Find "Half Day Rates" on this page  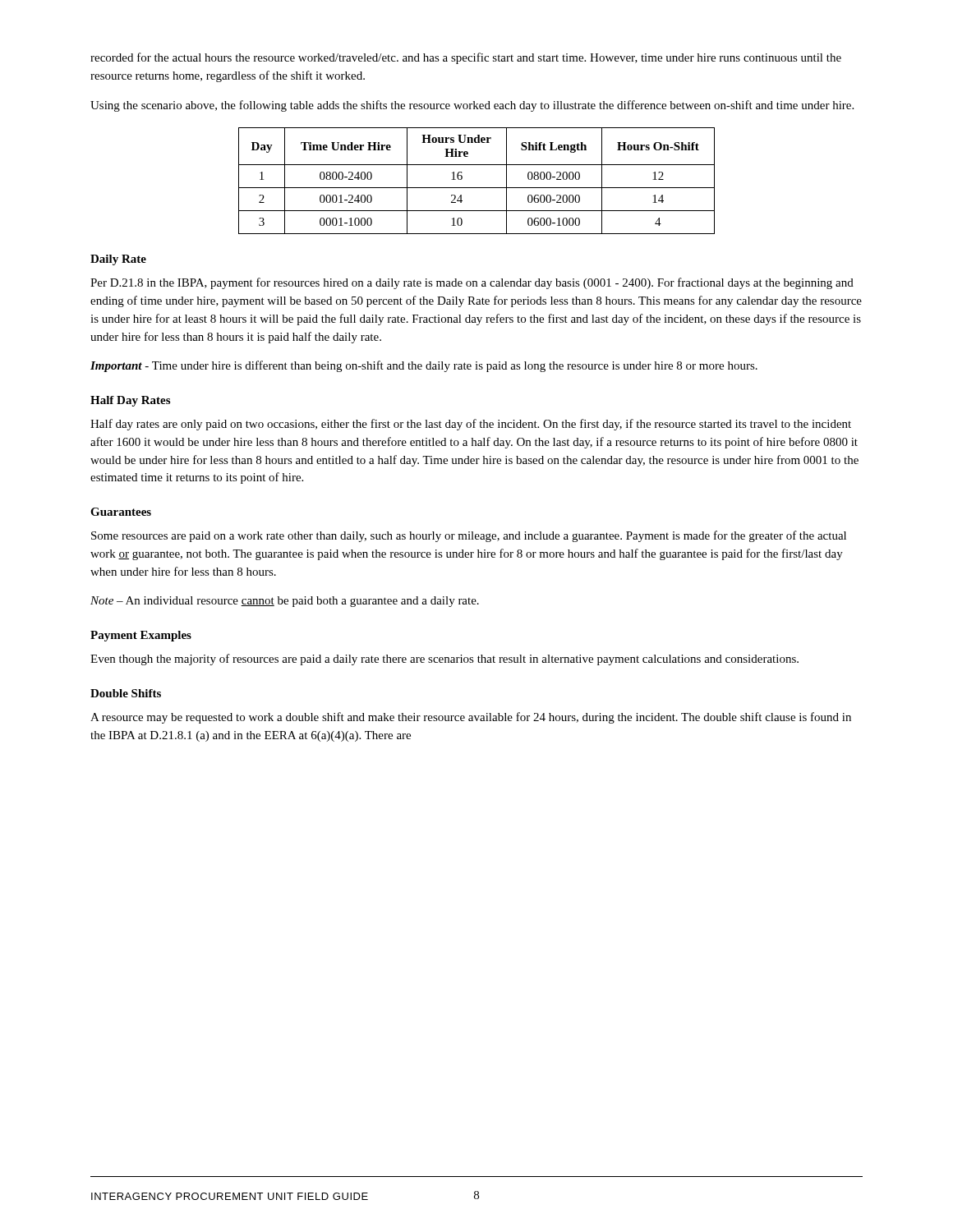[130, 400]
